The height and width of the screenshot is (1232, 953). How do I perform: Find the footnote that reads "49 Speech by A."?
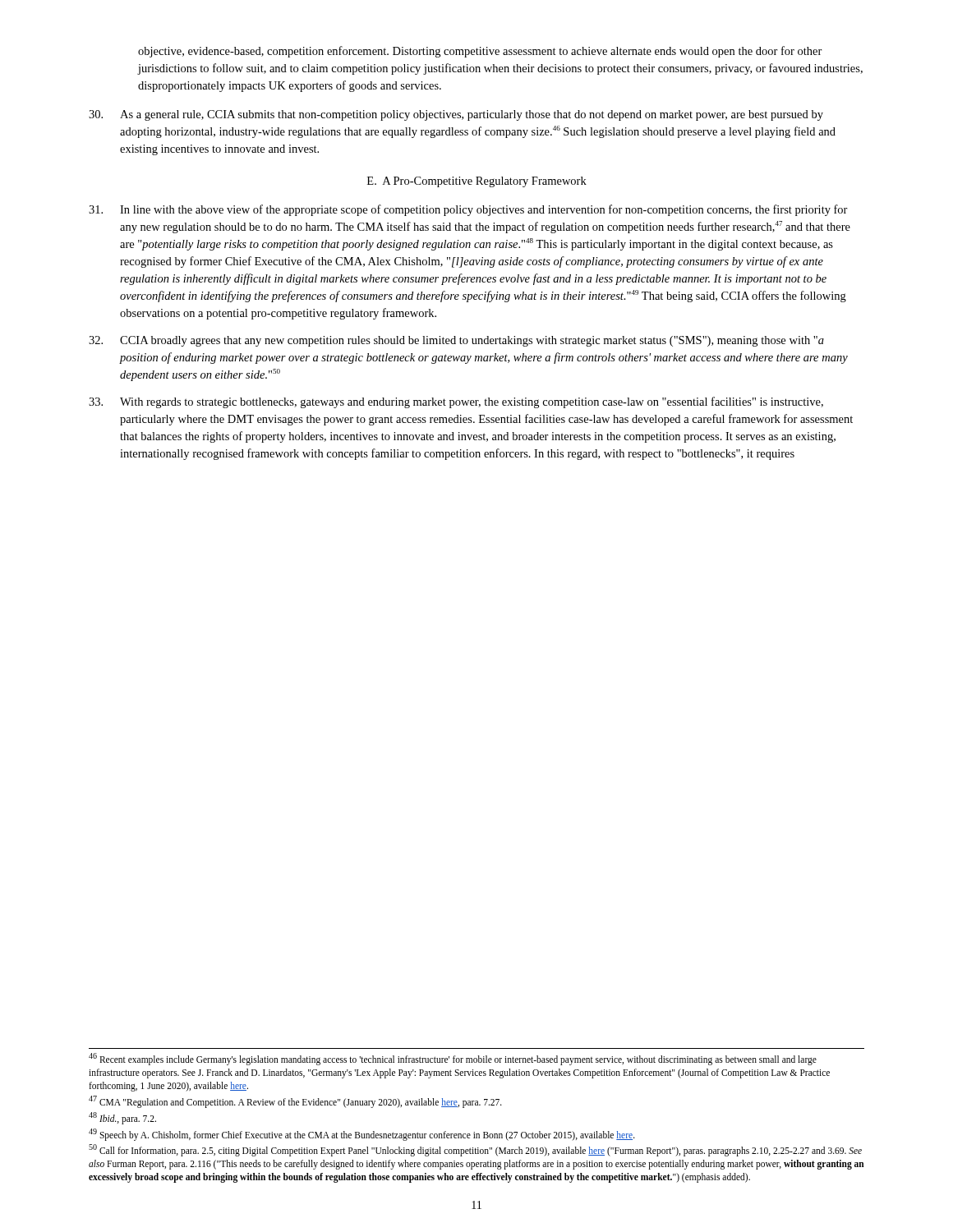pyautogui.click(x=362, y=1134)
